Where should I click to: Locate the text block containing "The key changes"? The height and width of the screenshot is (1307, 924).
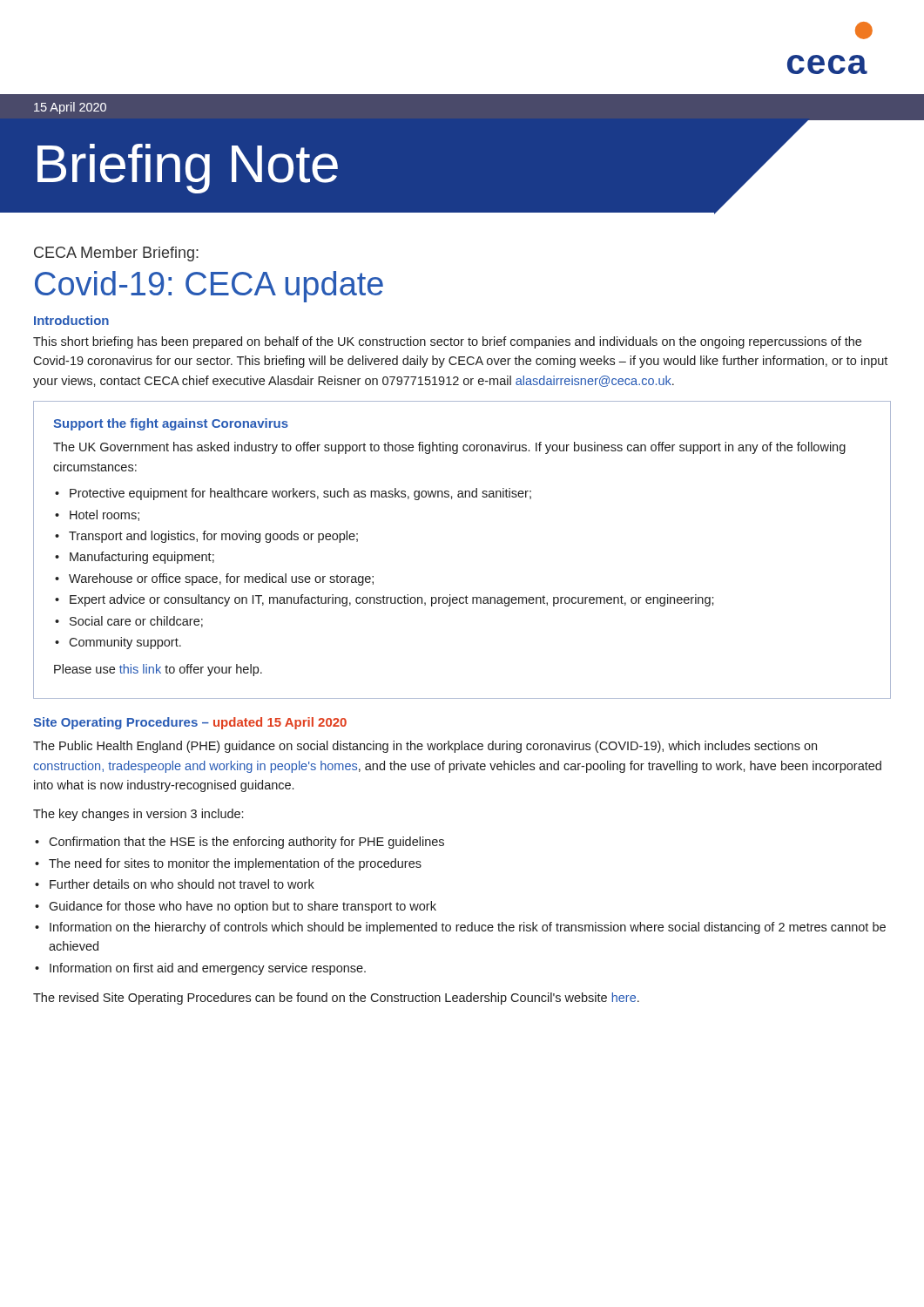139,814
